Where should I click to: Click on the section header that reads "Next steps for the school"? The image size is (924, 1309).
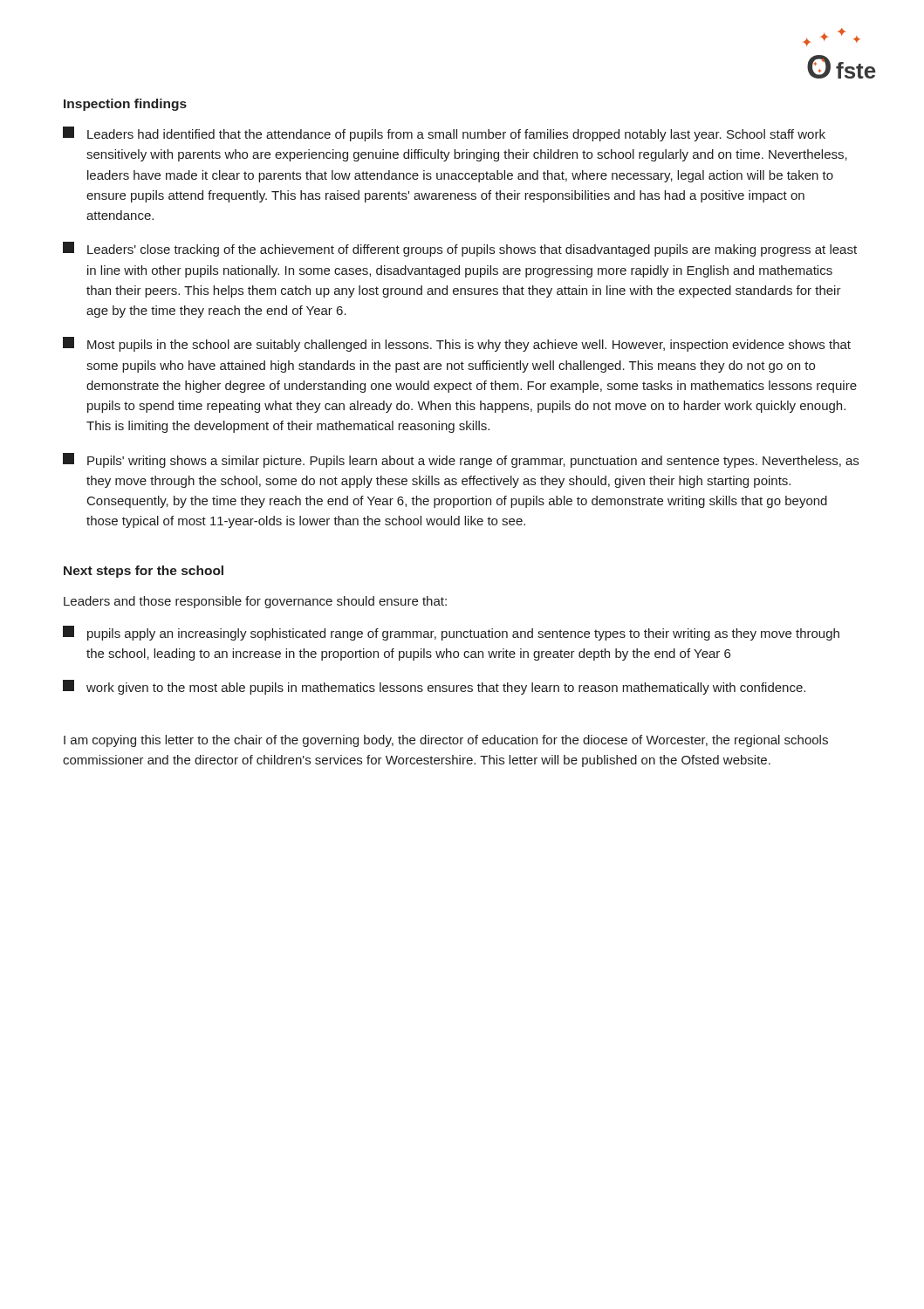tap(144, 570)
